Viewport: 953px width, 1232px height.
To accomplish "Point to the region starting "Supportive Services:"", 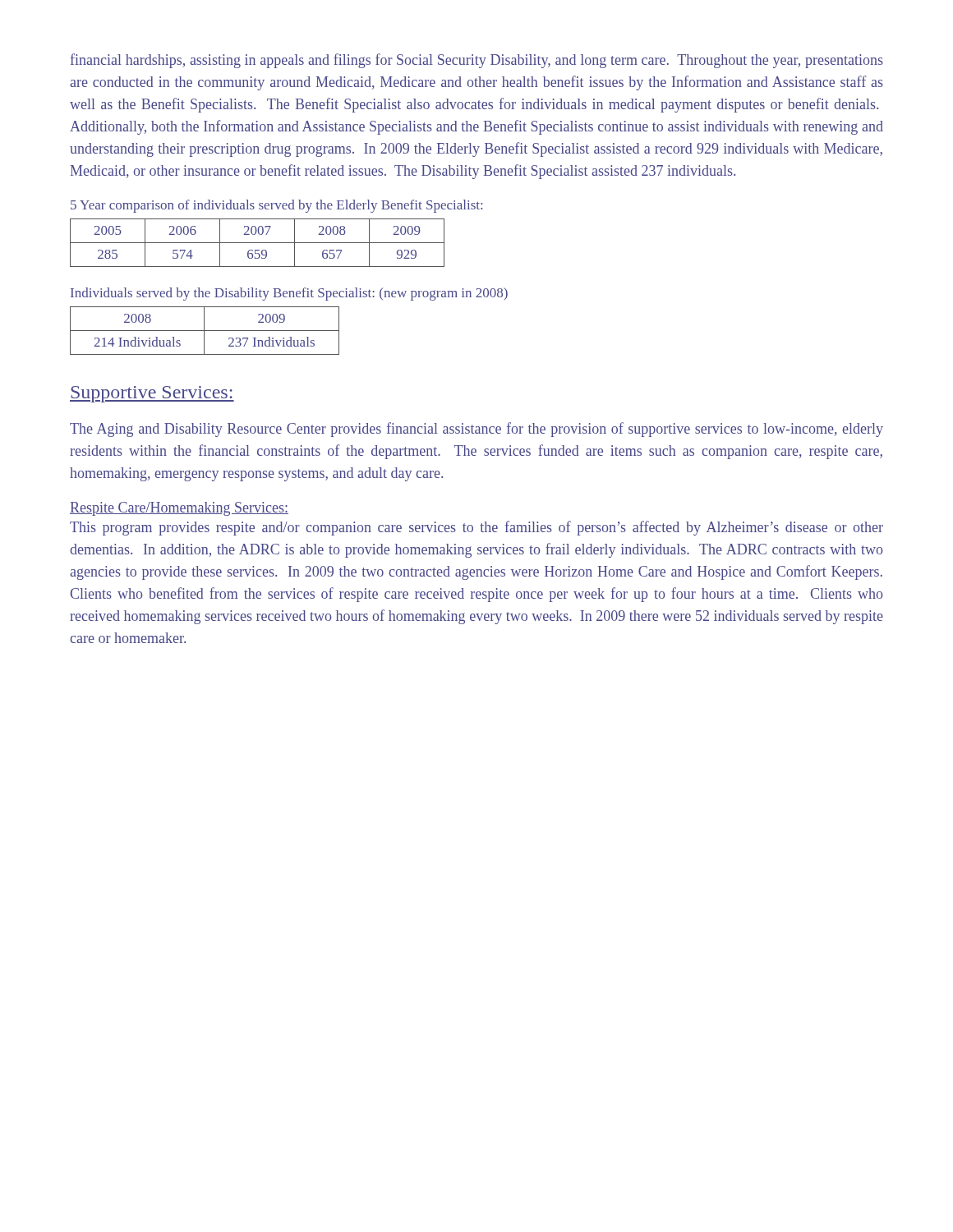I will (x=152, y=392).
